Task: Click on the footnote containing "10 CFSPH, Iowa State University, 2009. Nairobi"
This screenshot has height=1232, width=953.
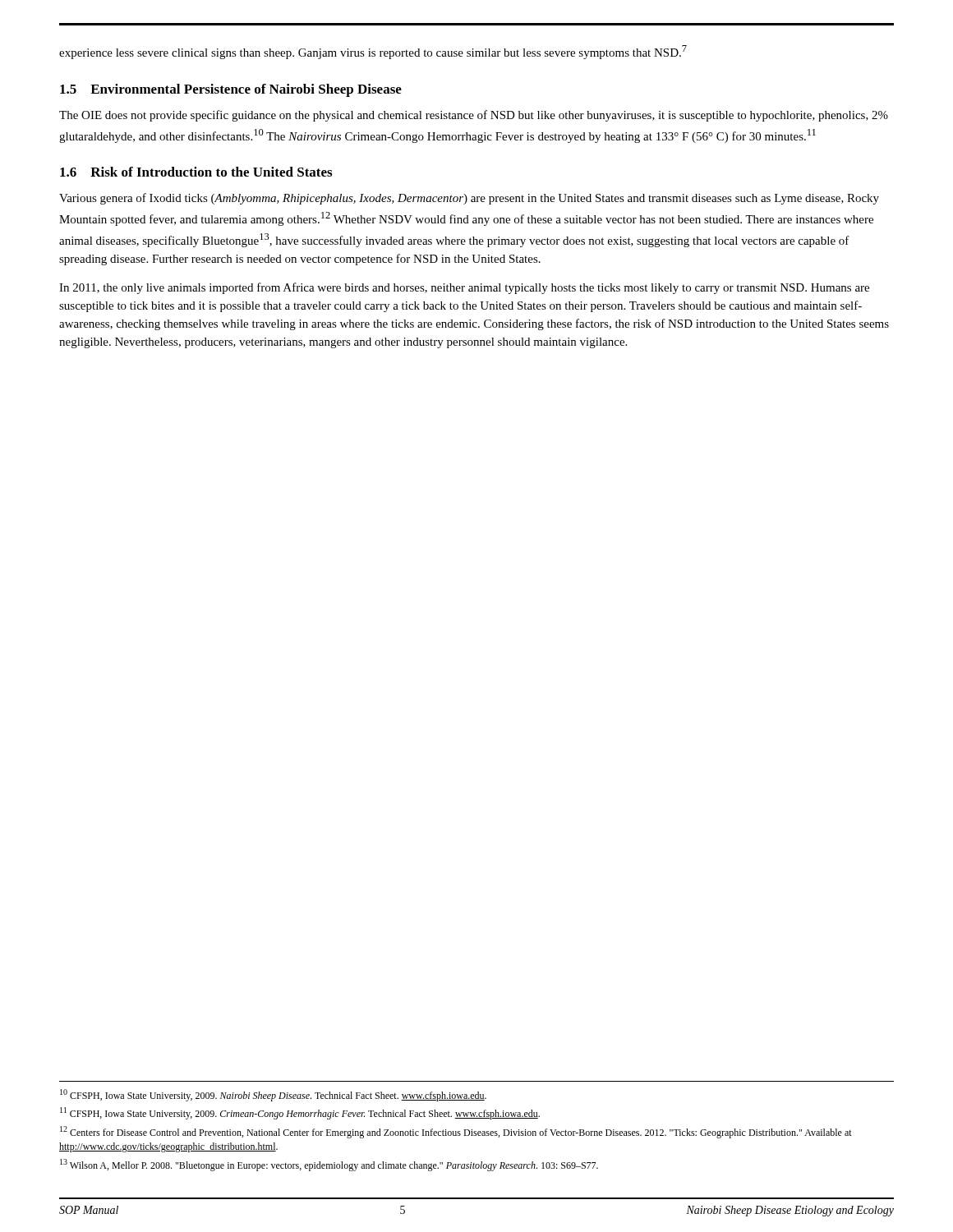Action: pos(273,1094)
